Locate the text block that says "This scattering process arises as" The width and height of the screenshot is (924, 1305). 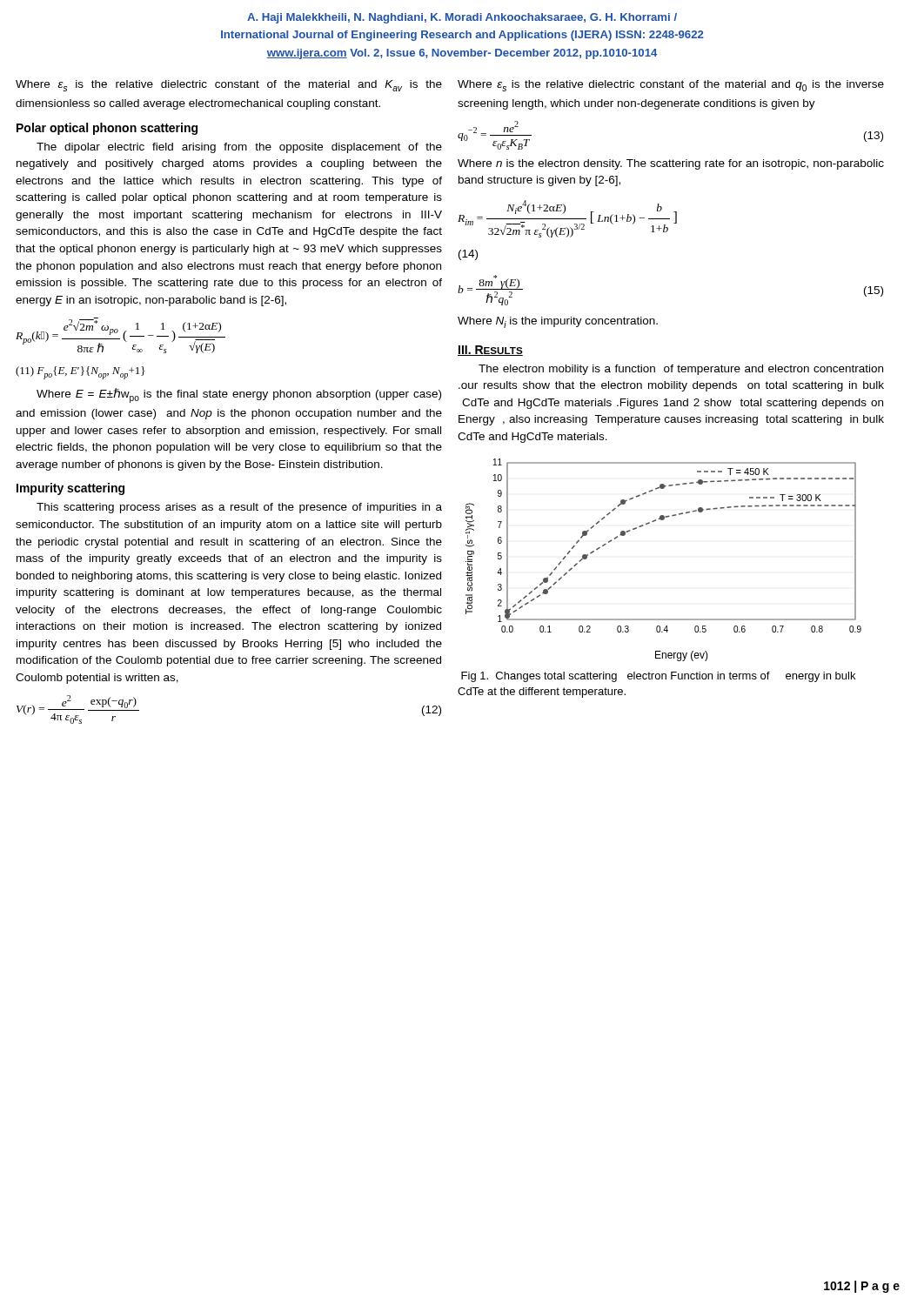coord(229,592)
